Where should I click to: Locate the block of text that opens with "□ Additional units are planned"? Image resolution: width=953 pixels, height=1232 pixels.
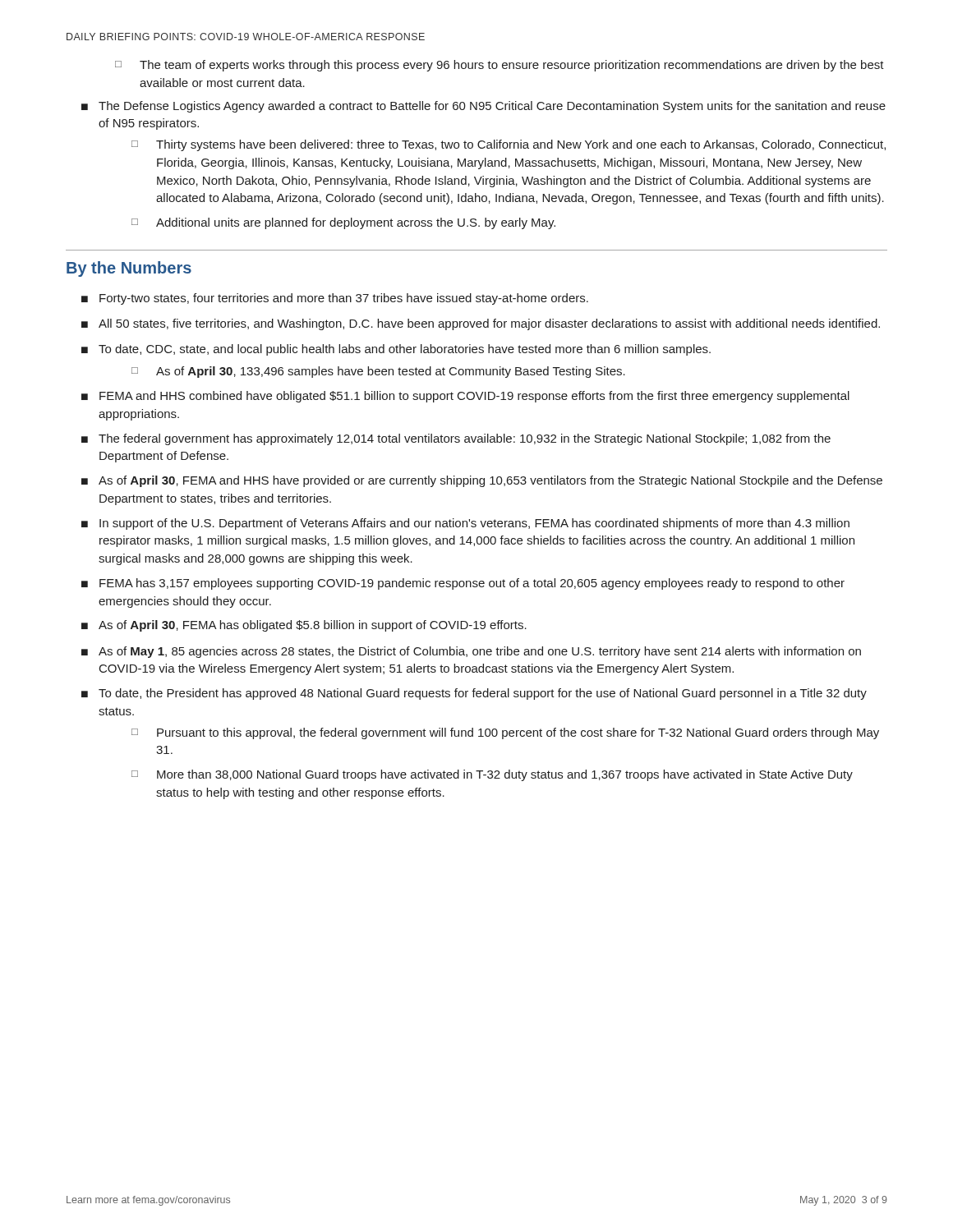click(509, 222)
